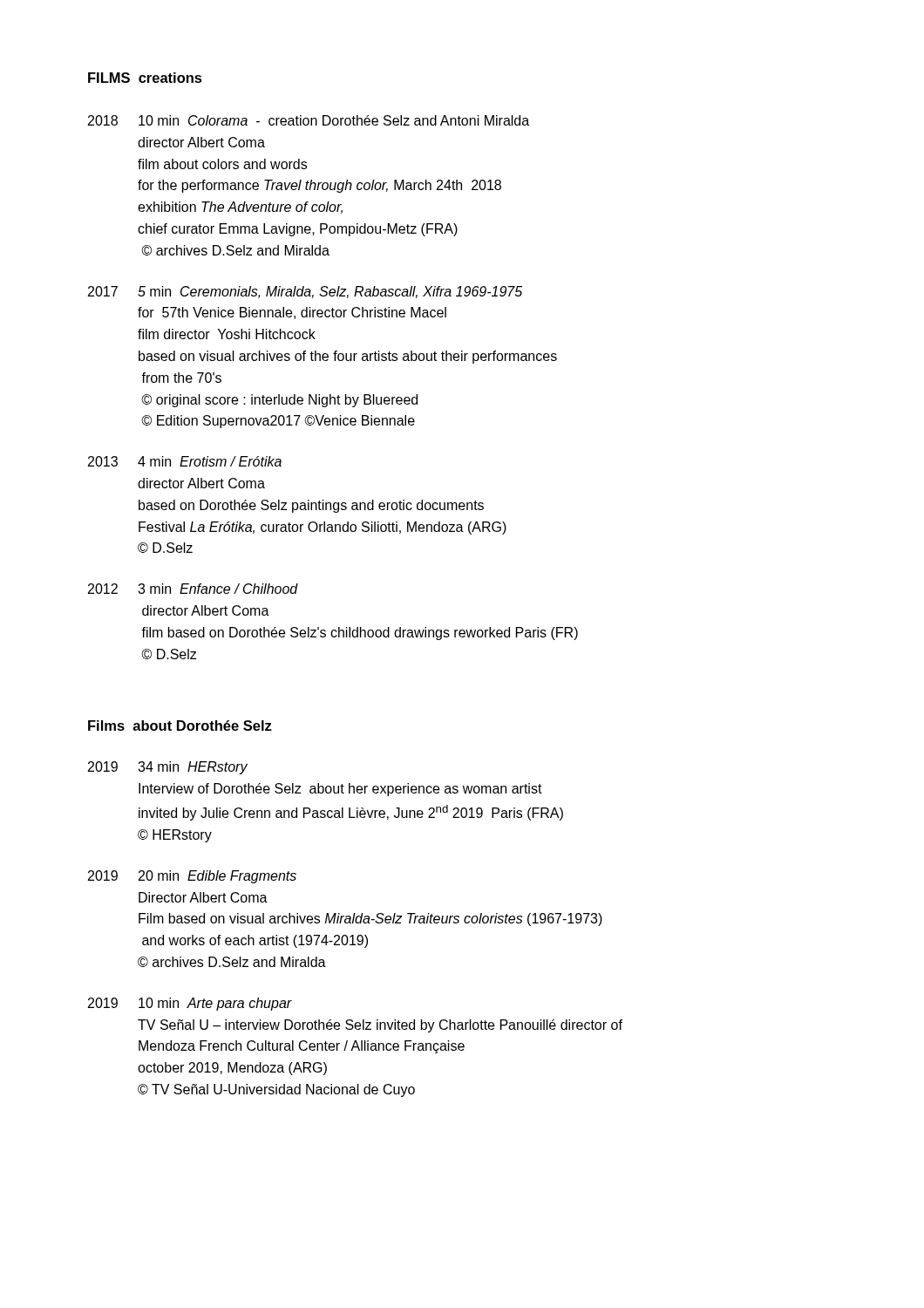
Task: Locate the element starting "2017 5 min Ceremonials, Miralda, Selz,"
Action: click(453, 357)
